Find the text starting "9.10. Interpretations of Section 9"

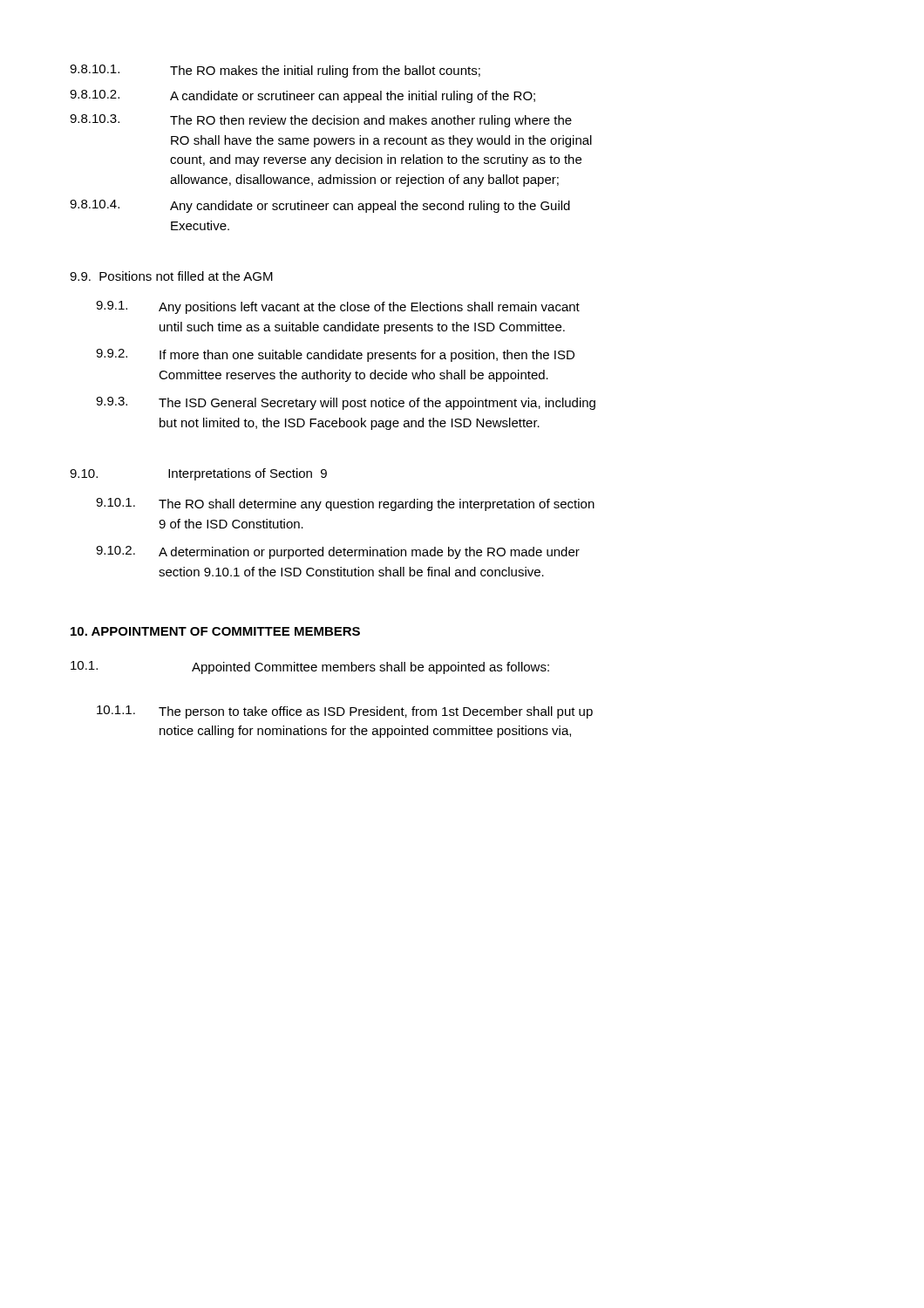pyautogui.click(x=199, y=473)
